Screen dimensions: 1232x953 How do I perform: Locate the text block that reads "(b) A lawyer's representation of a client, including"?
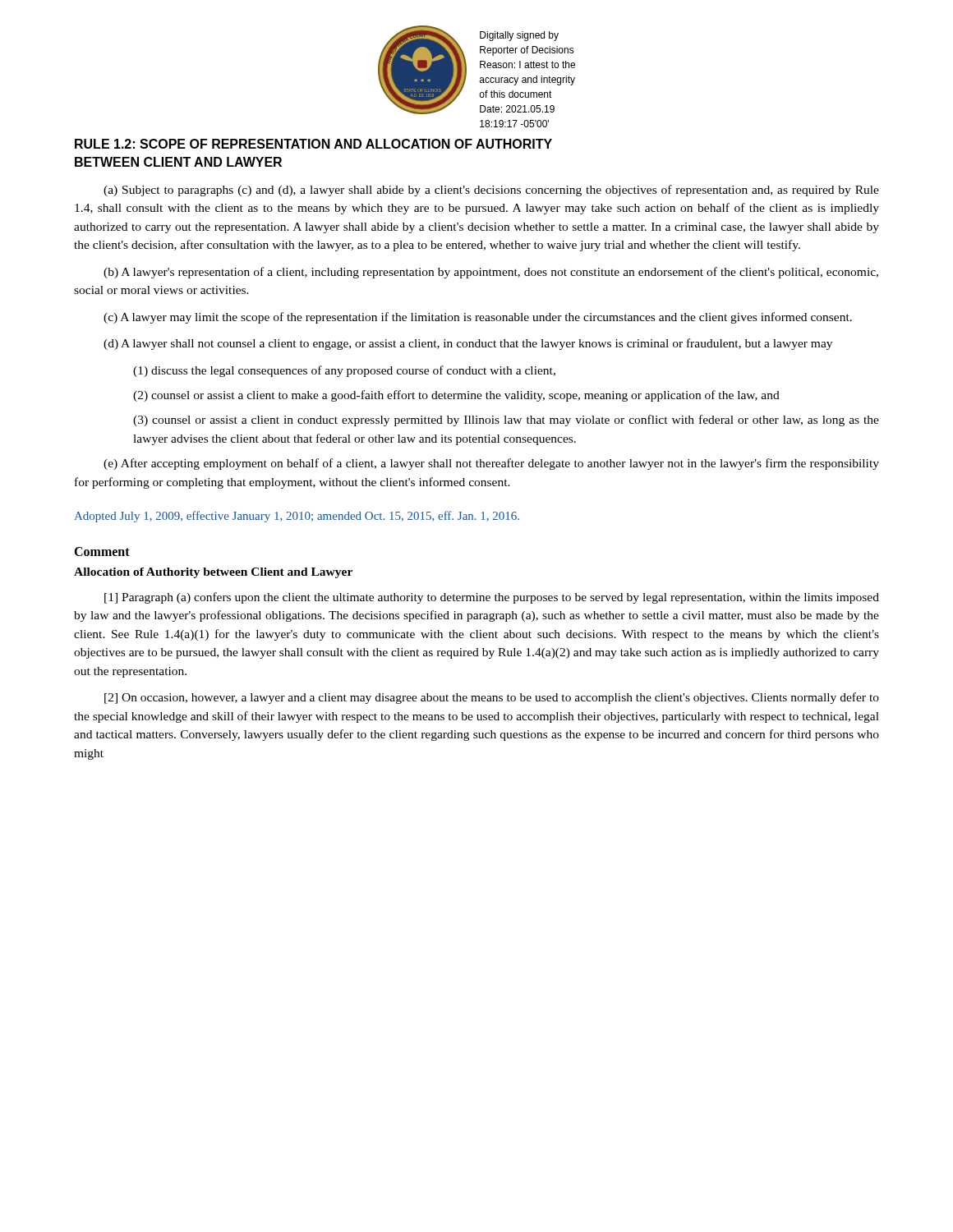pyautogui.click(x=476, y=280)
